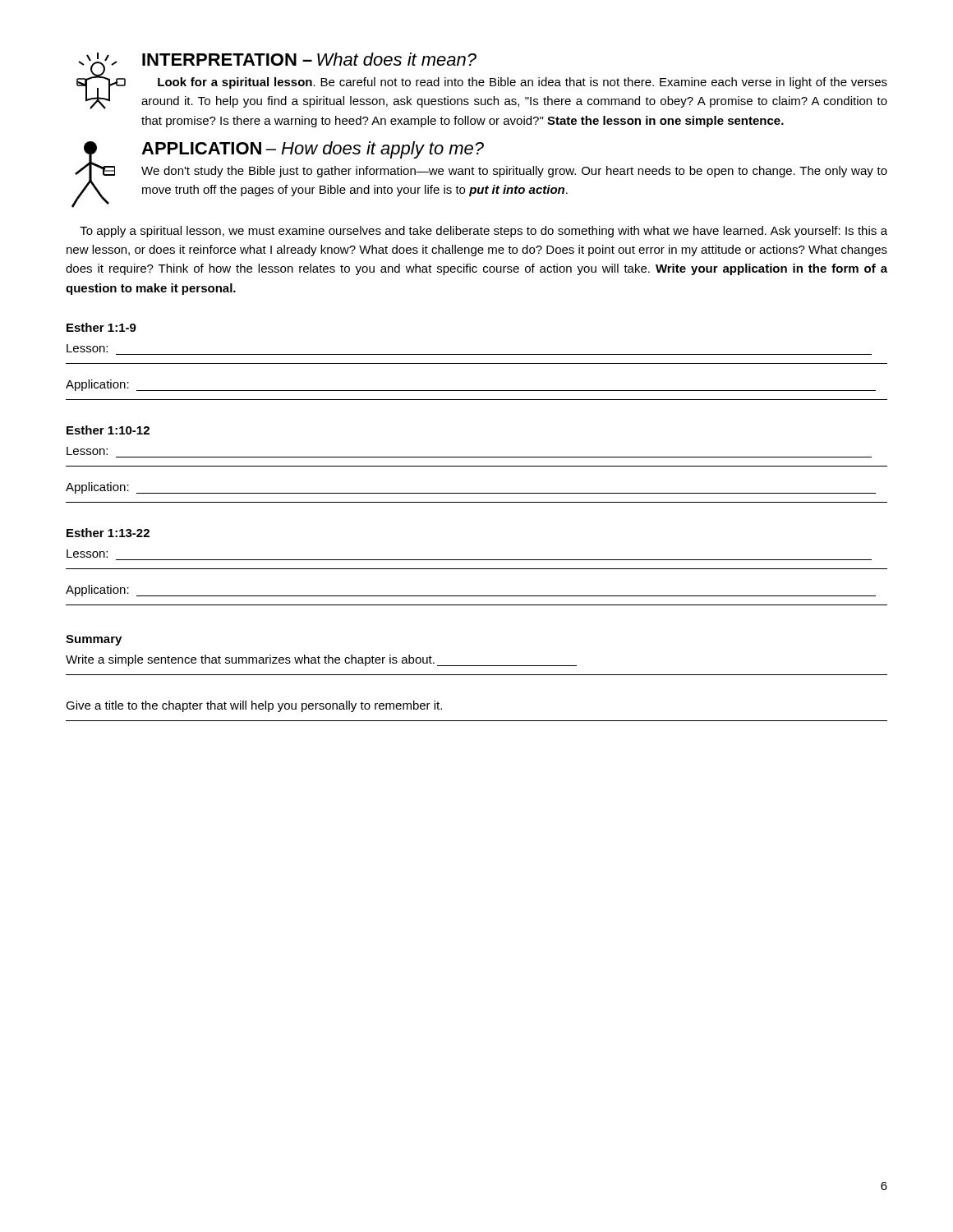The width and height of the screenshot is (953, 1232).
Task: Find the section header containing "Esther 1:1-9"
Action: [101, 327]
